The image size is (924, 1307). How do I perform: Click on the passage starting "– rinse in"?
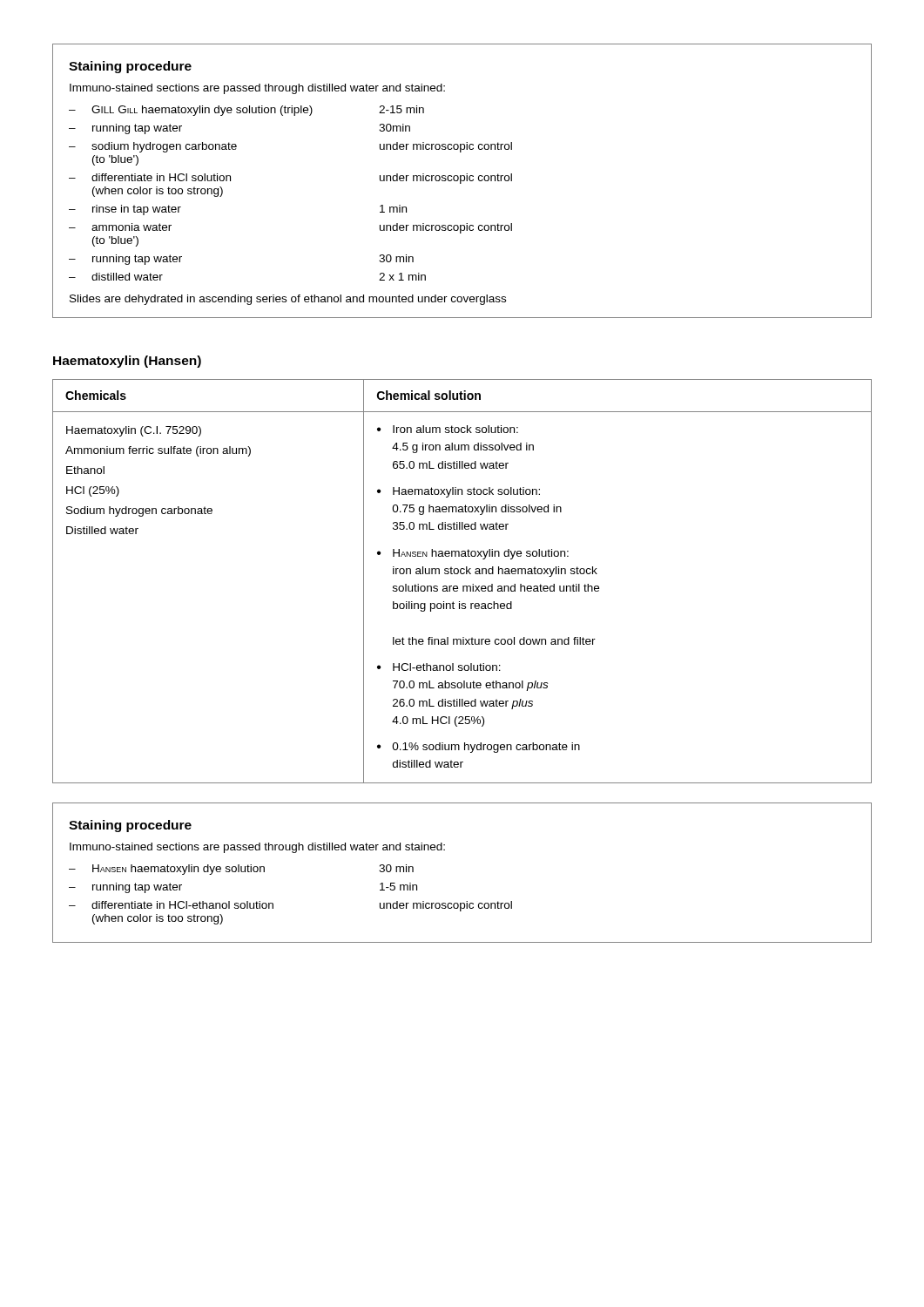[141, 210]
